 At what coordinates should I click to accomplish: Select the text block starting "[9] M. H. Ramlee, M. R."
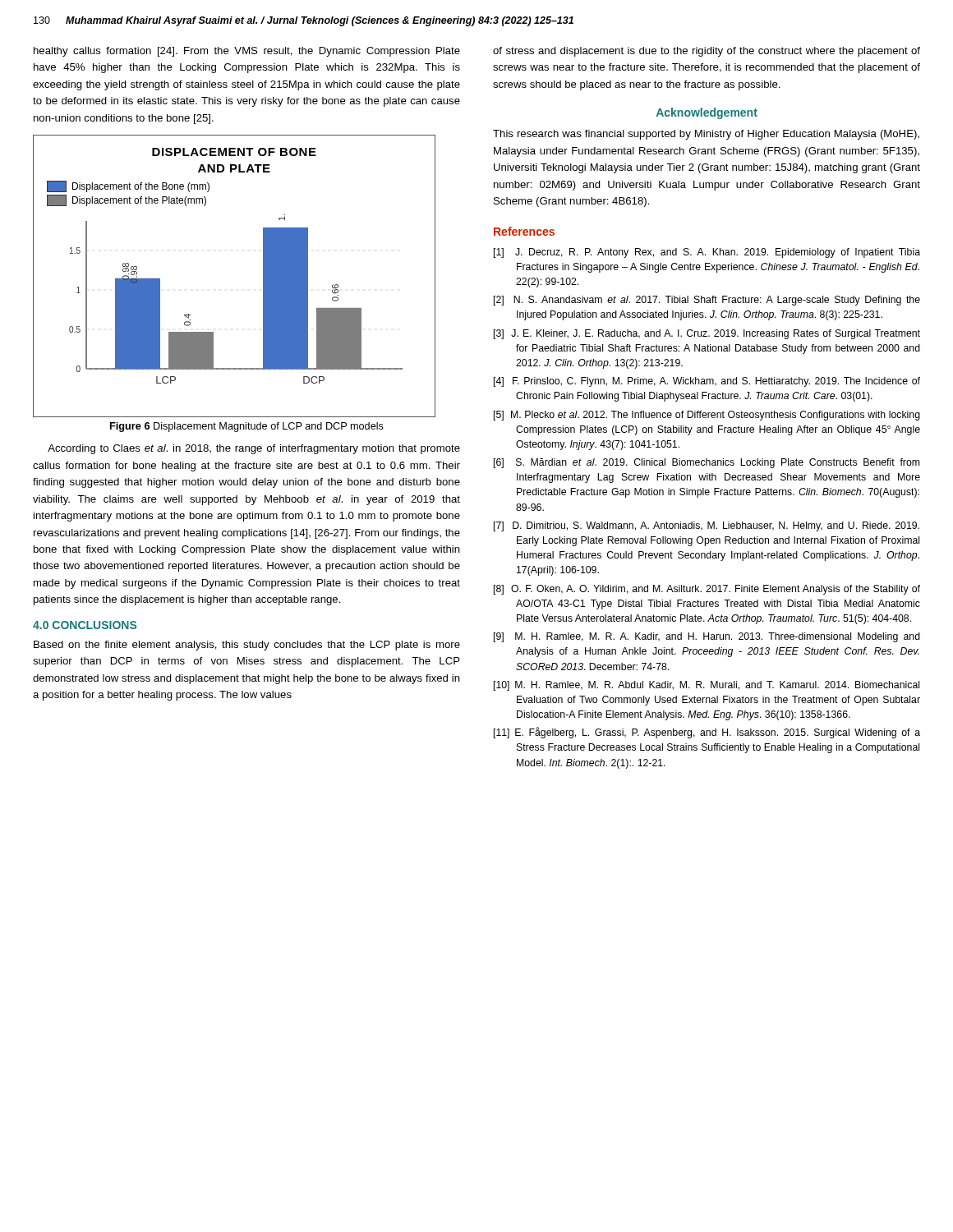click(x=707, y=652)
